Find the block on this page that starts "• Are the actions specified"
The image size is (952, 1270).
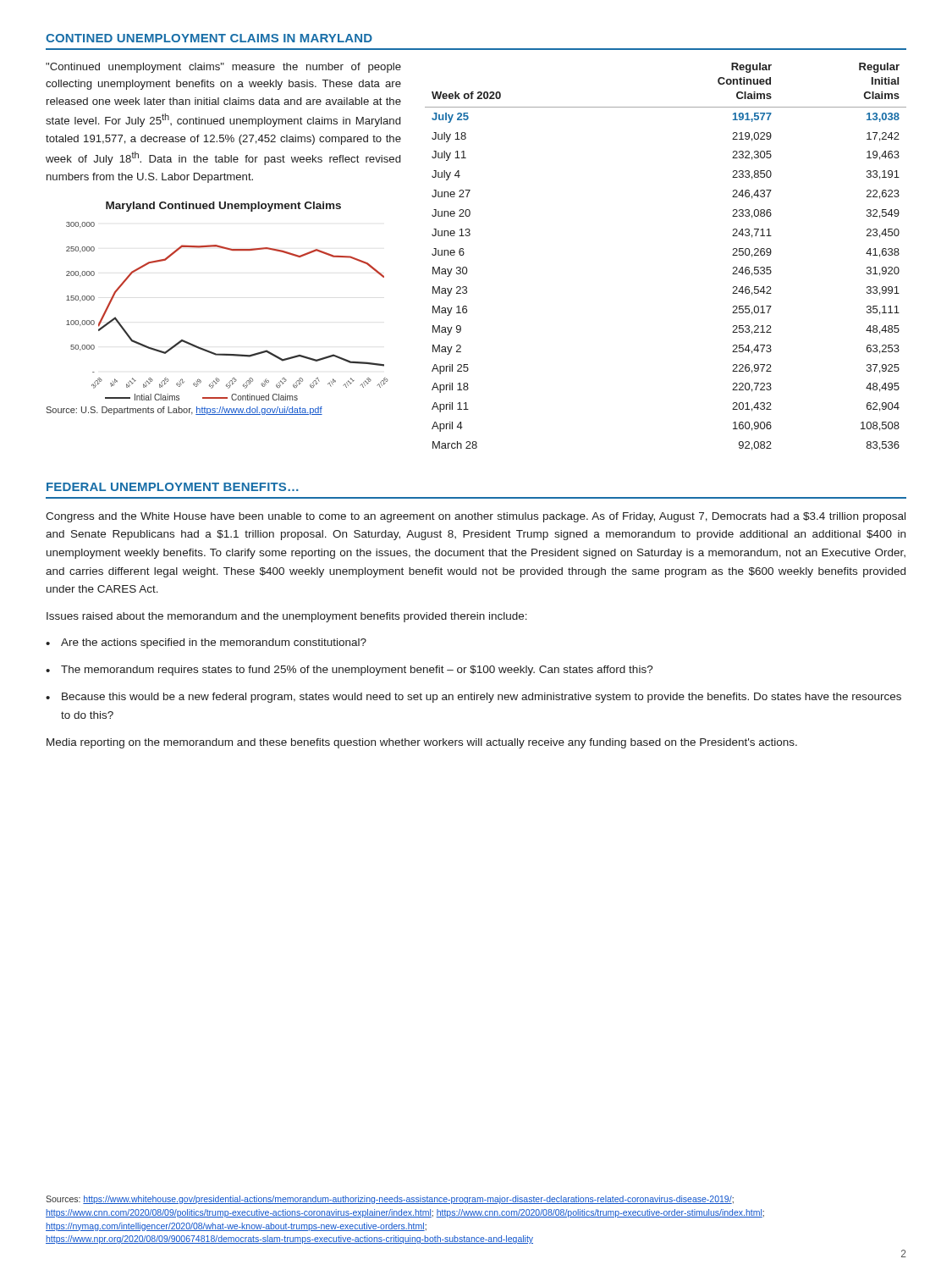[x=206, y=643]
